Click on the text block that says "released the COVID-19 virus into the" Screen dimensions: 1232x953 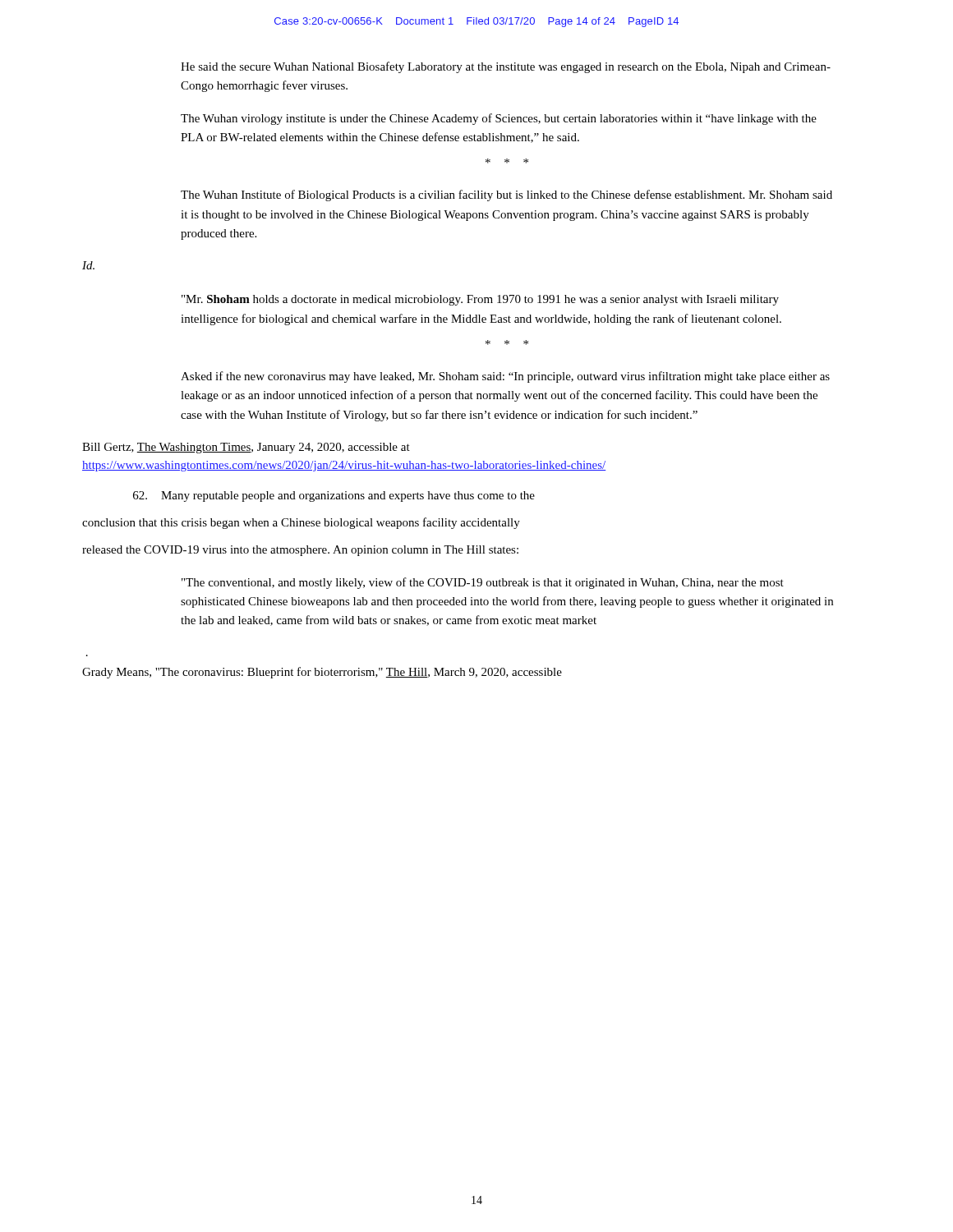[301, 550]
